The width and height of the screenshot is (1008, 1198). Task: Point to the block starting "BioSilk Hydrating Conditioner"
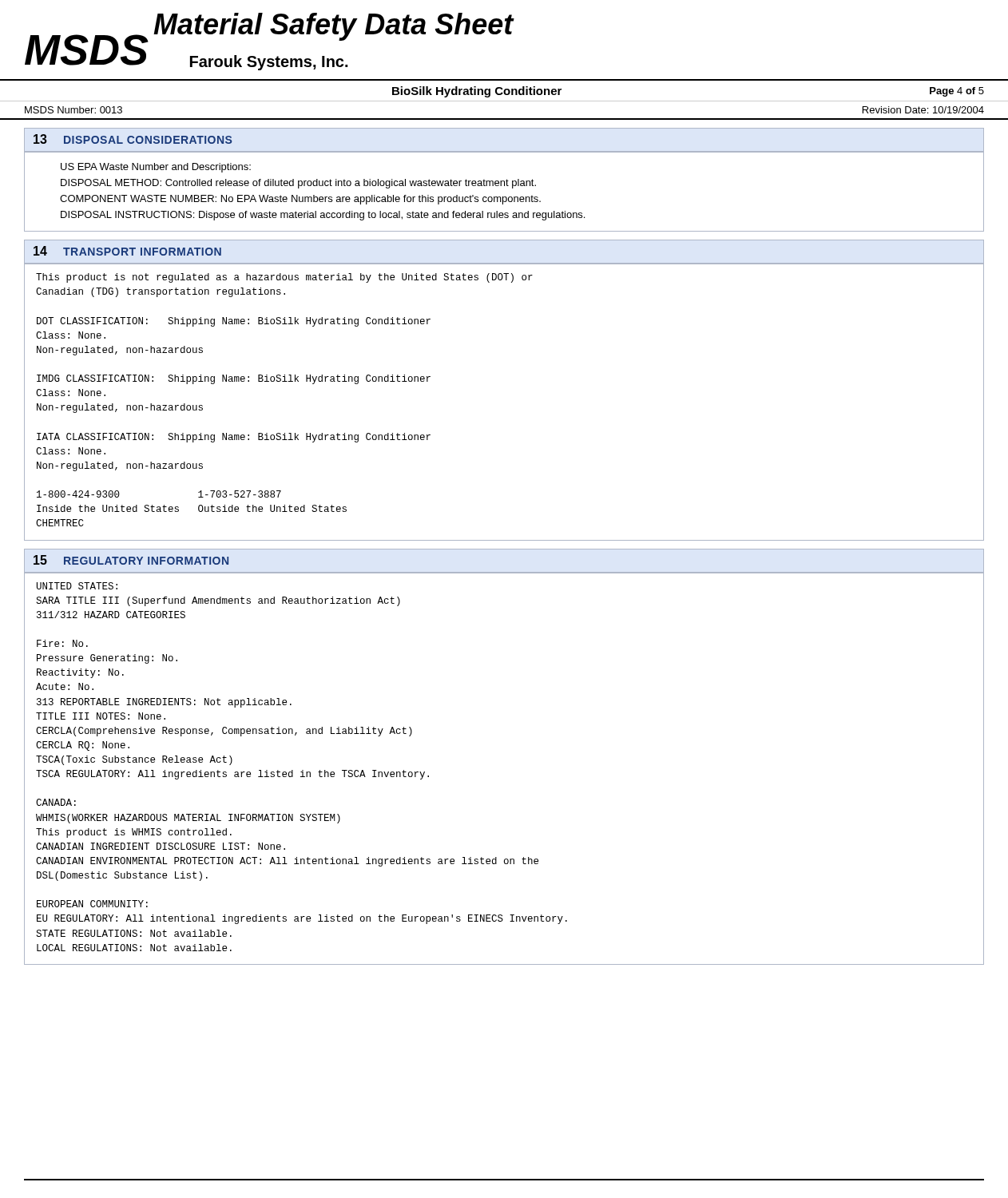tap(504, 91)
